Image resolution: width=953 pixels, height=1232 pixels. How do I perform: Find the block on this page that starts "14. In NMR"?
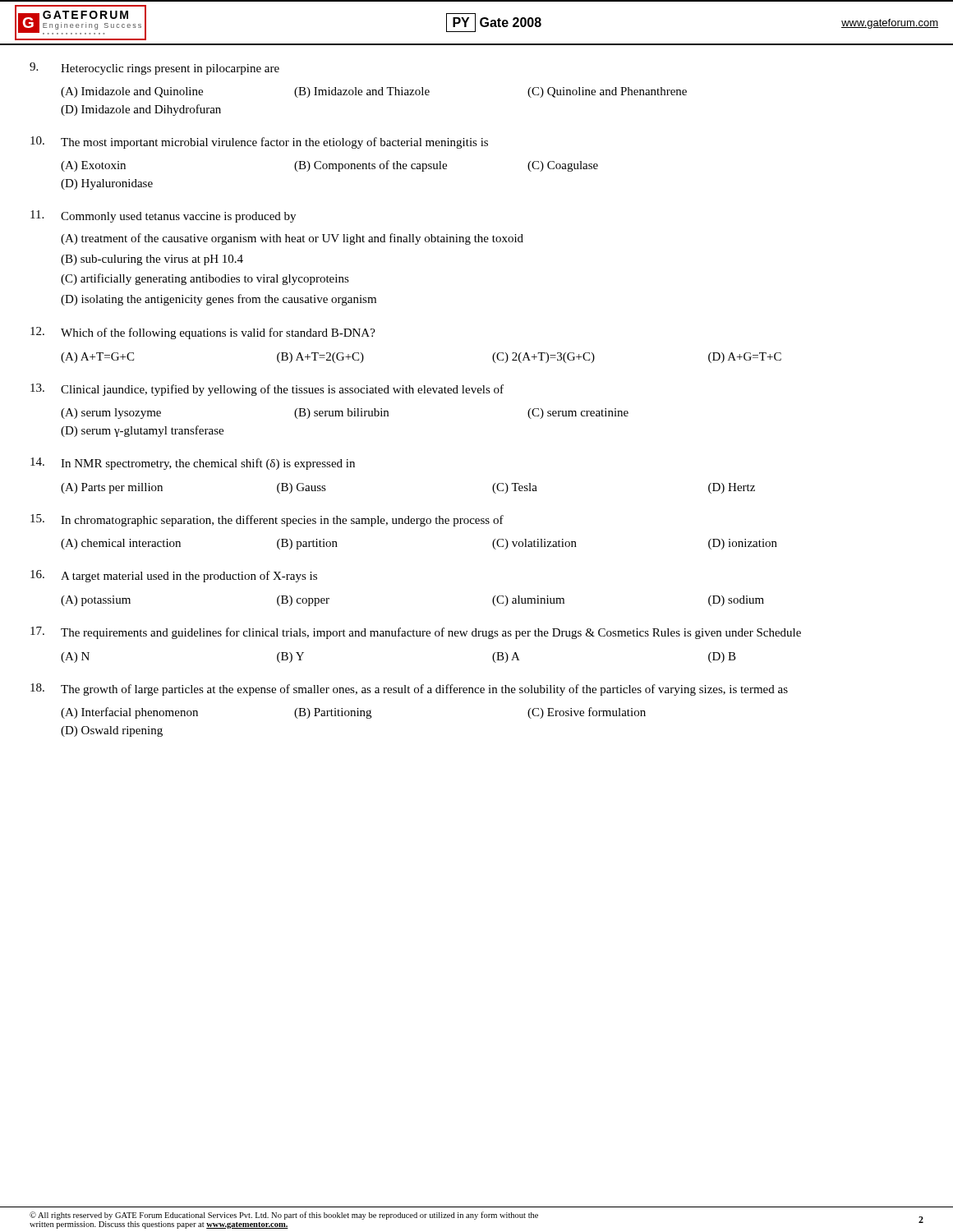193,464
